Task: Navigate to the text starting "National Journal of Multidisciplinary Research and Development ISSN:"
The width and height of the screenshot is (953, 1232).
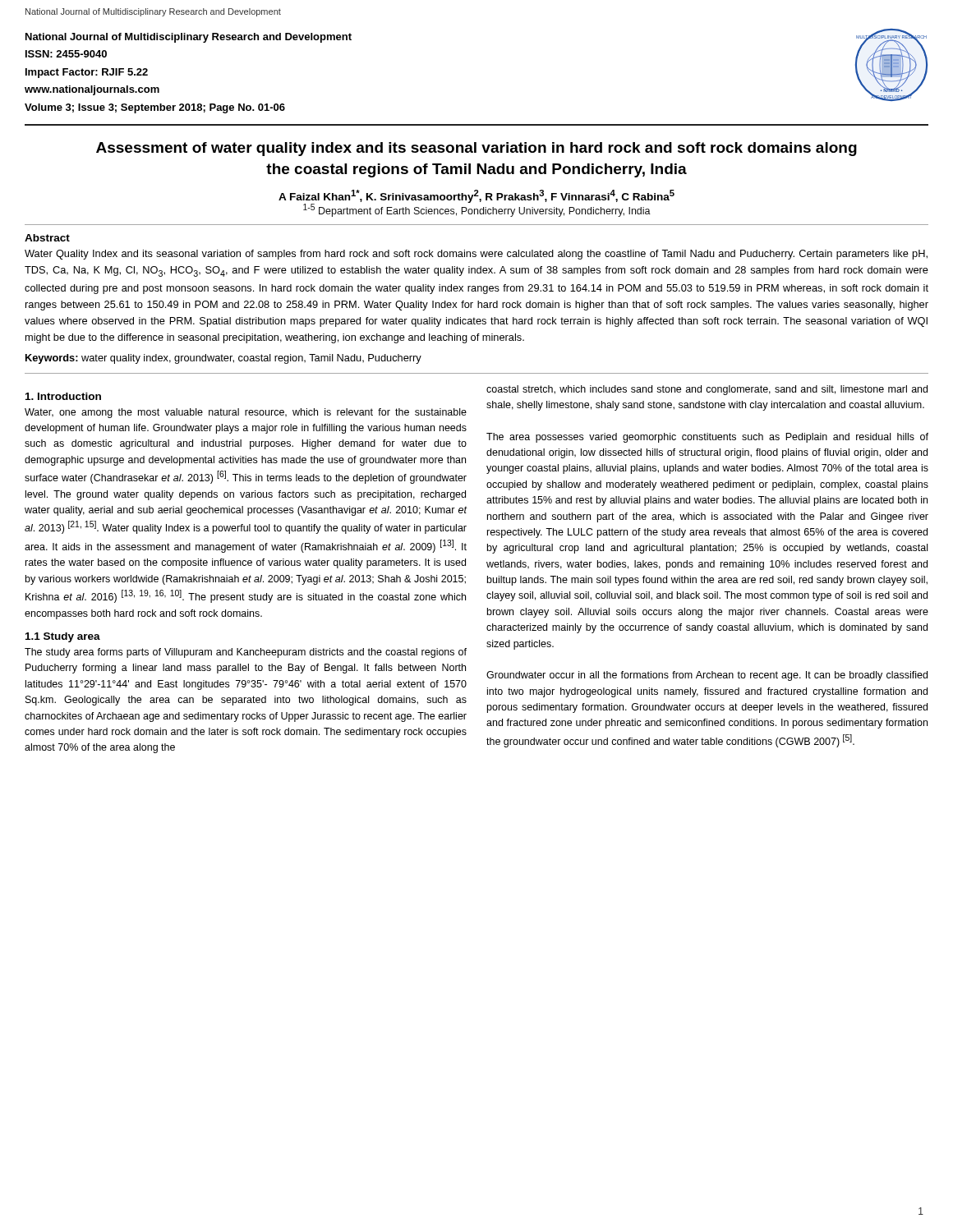Action: click(189, 38)
